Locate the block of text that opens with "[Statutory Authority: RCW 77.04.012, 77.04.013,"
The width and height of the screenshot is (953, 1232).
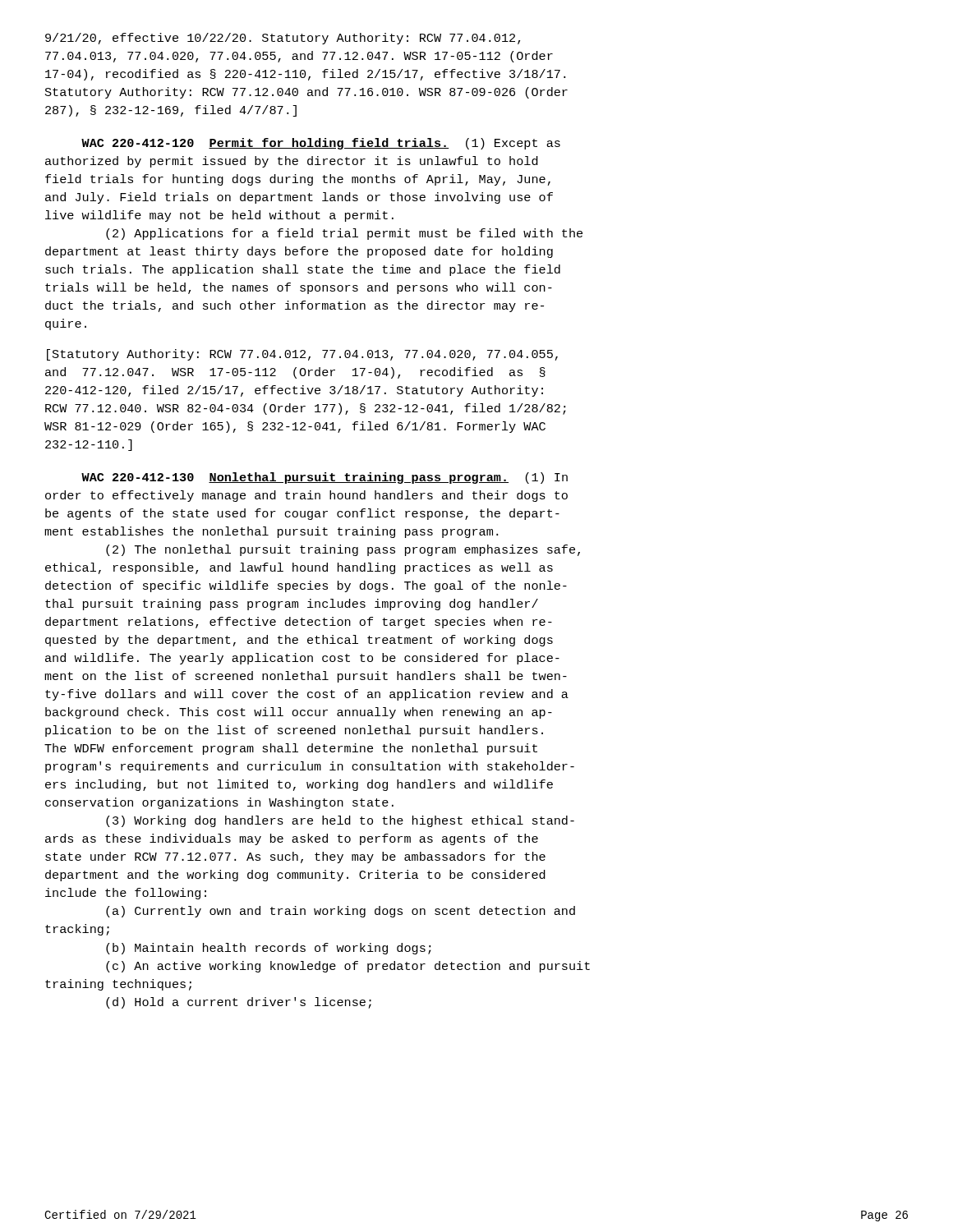(x=306, y=400)
